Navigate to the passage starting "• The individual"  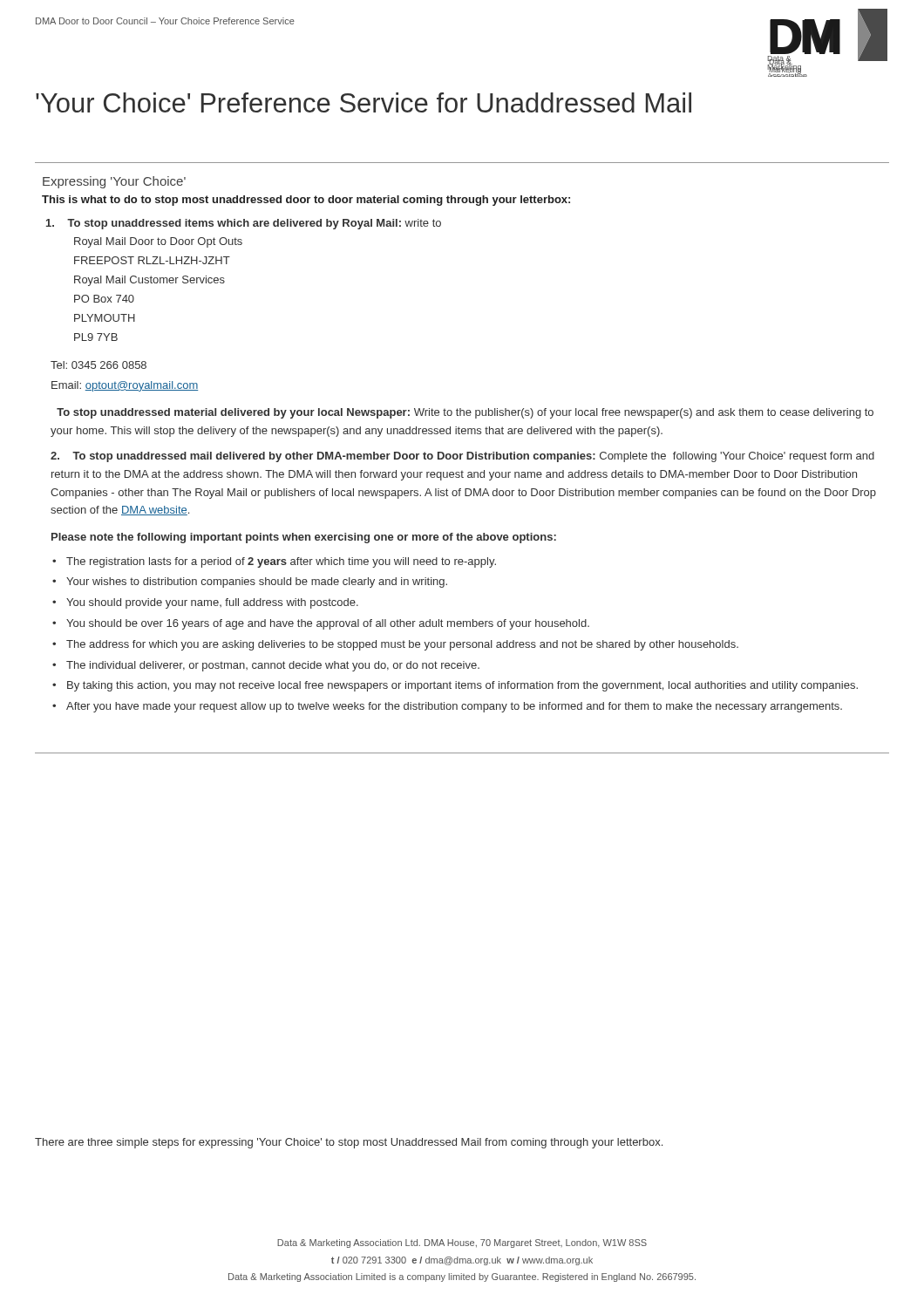pos(266,665)
